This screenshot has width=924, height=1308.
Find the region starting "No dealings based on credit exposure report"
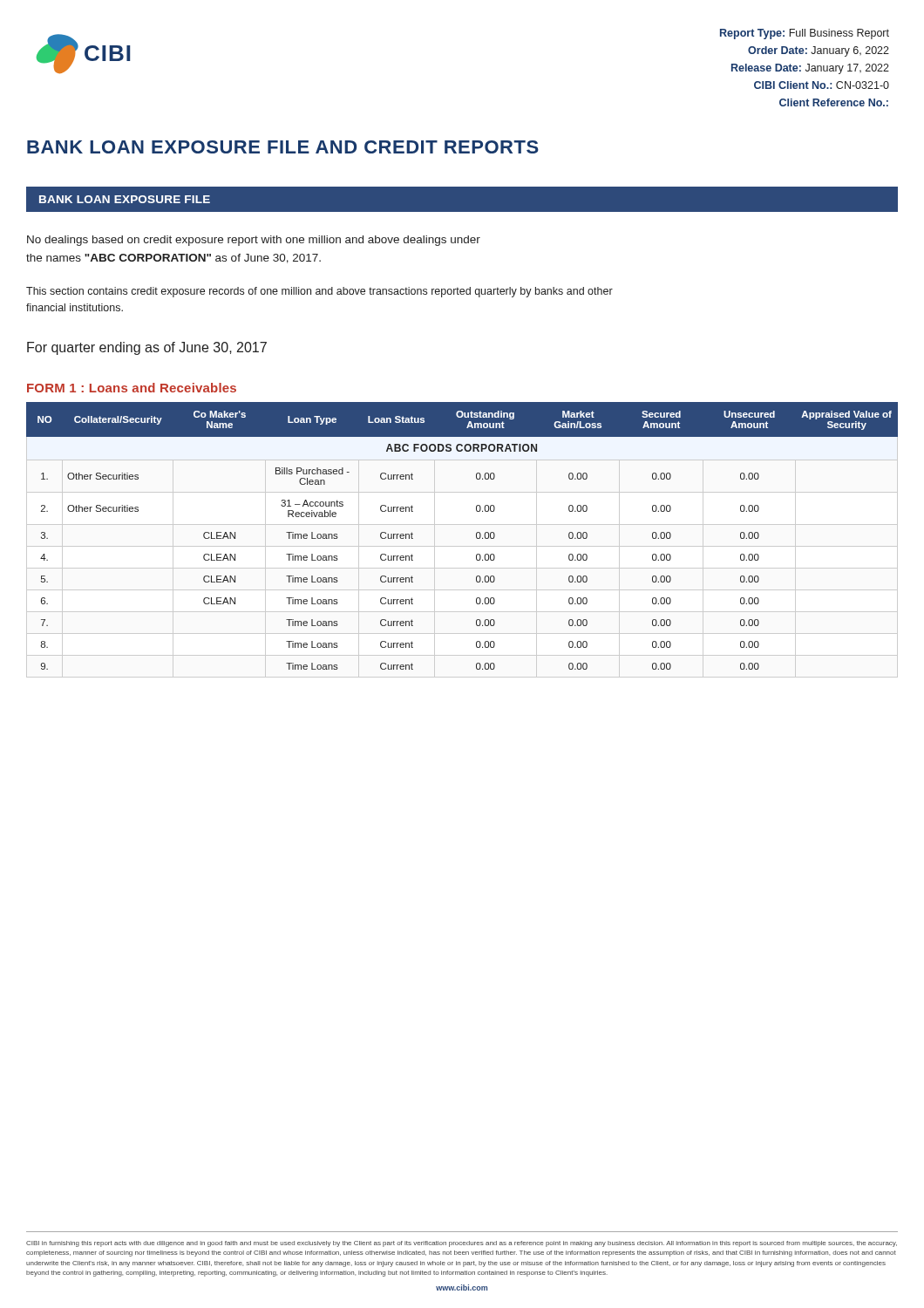coord(253,248)
